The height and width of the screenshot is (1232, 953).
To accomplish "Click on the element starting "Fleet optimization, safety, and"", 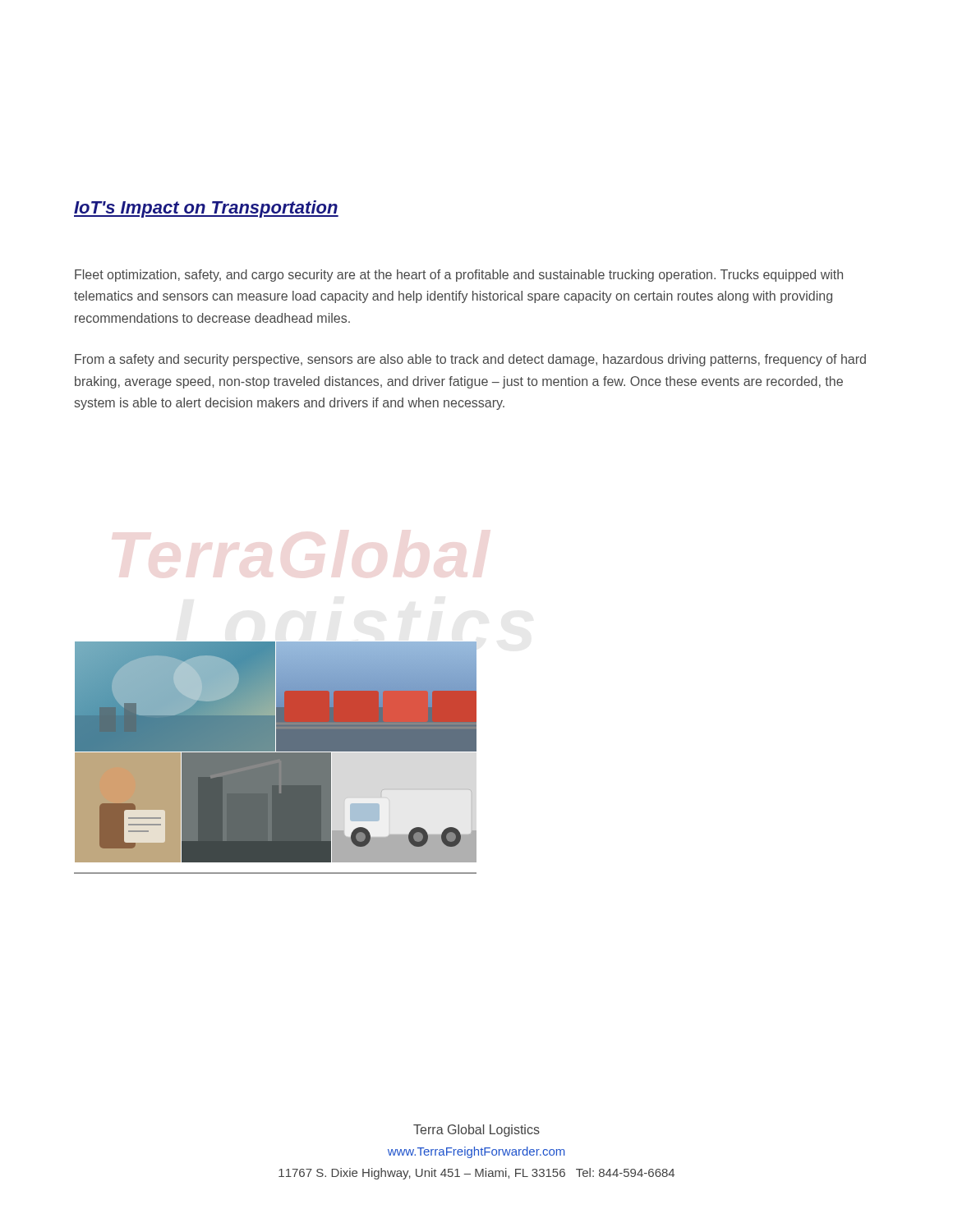I will coord(459,296).
